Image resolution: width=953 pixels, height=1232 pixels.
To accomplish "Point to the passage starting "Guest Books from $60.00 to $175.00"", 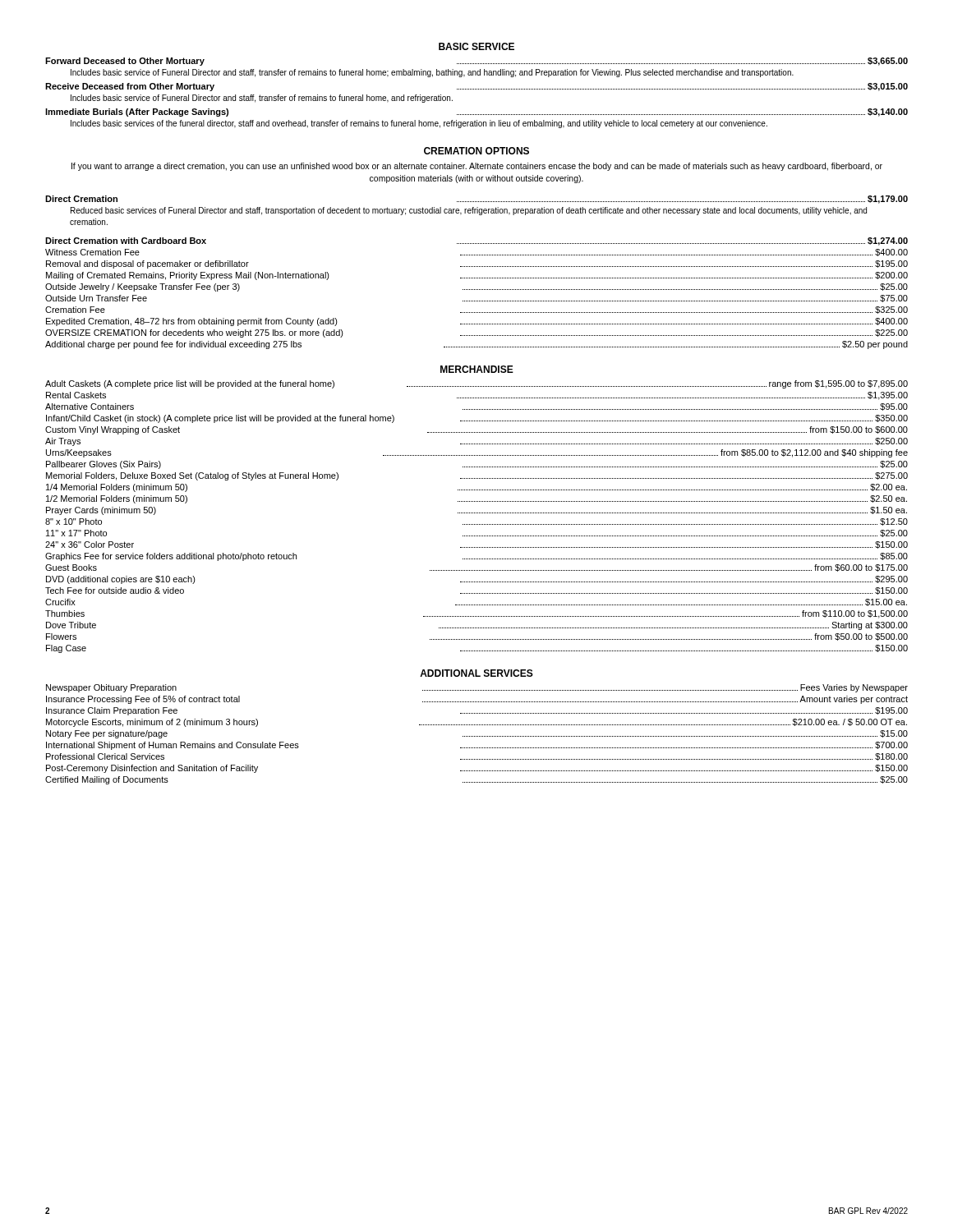I will 476,568.
